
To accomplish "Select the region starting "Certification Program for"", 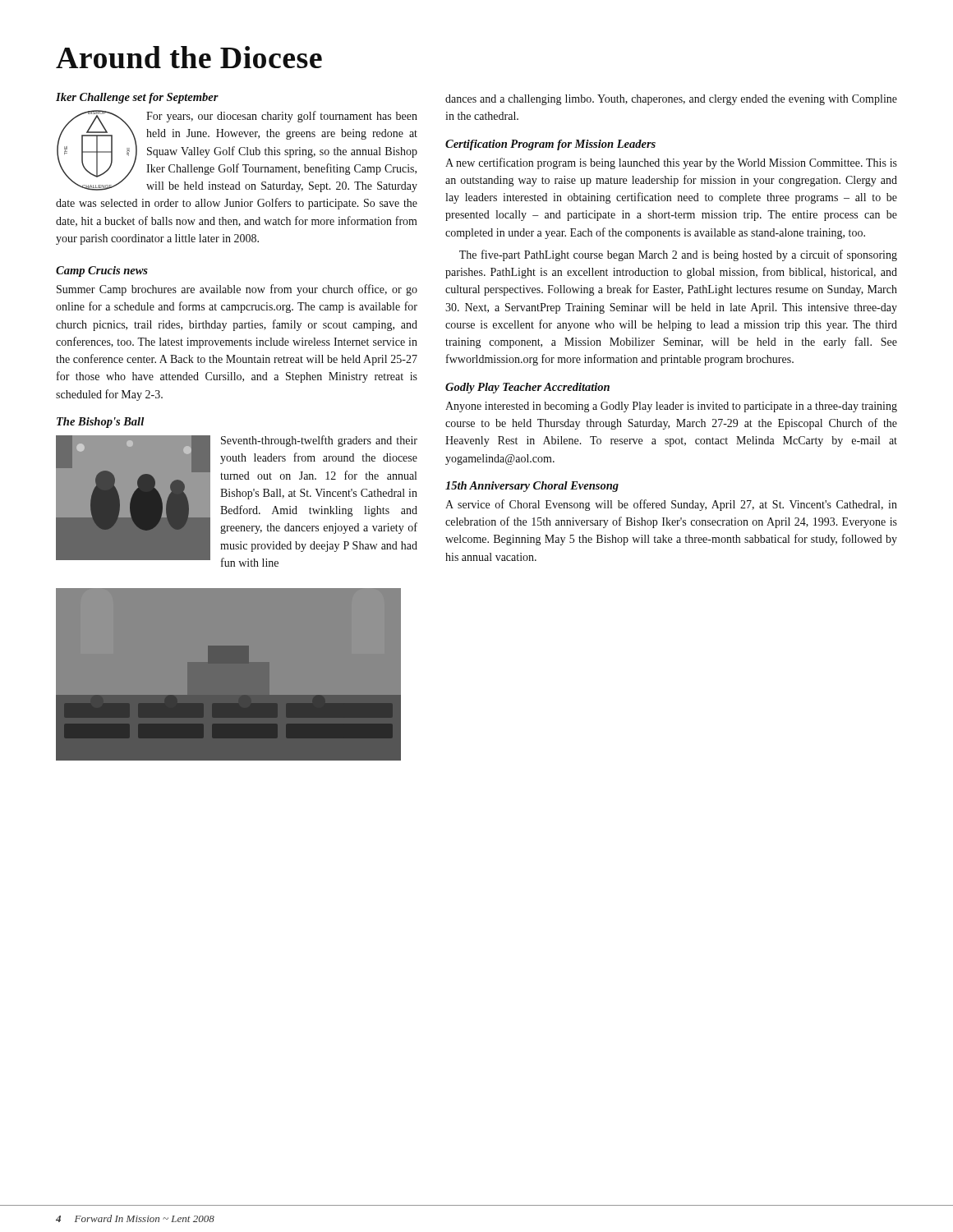I will 550,145.
